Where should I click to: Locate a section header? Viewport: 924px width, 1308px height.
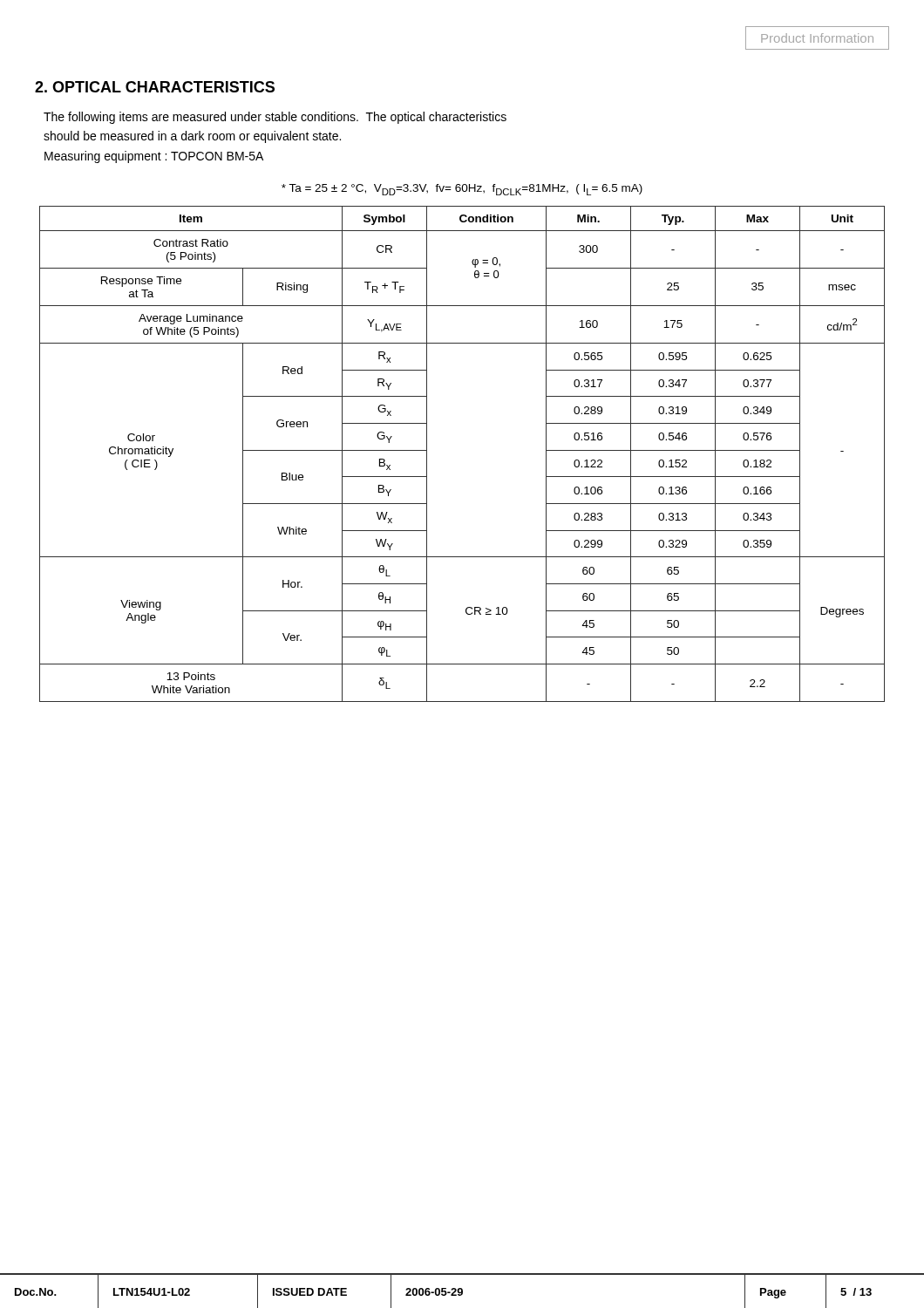pos(155,87)
